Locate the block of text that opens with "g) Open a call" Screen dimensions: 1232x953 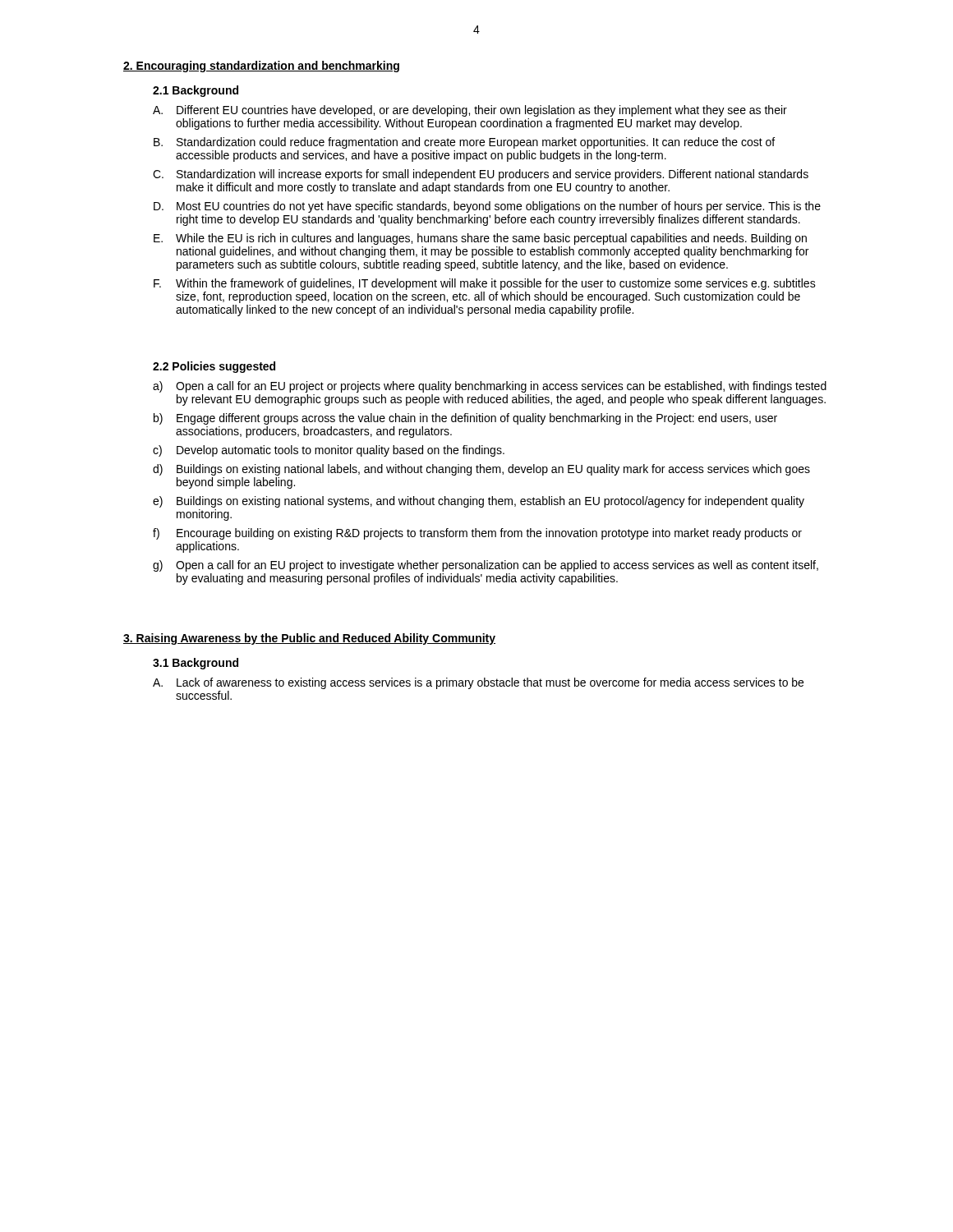coord(491,572)
